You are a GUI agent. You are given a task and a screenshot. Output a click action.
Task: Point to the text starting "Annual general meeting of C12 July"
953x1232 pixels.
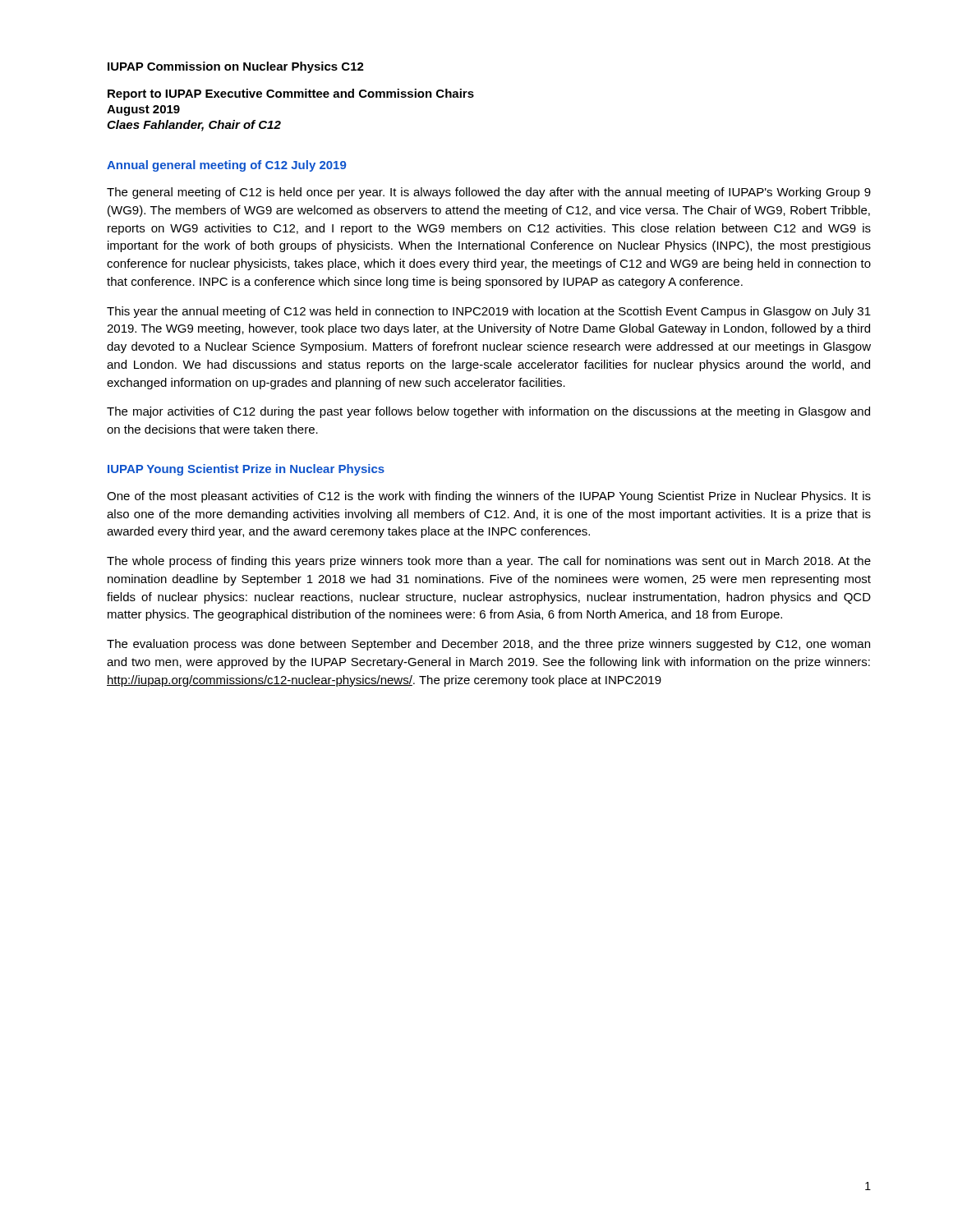[x=227, y=165]
